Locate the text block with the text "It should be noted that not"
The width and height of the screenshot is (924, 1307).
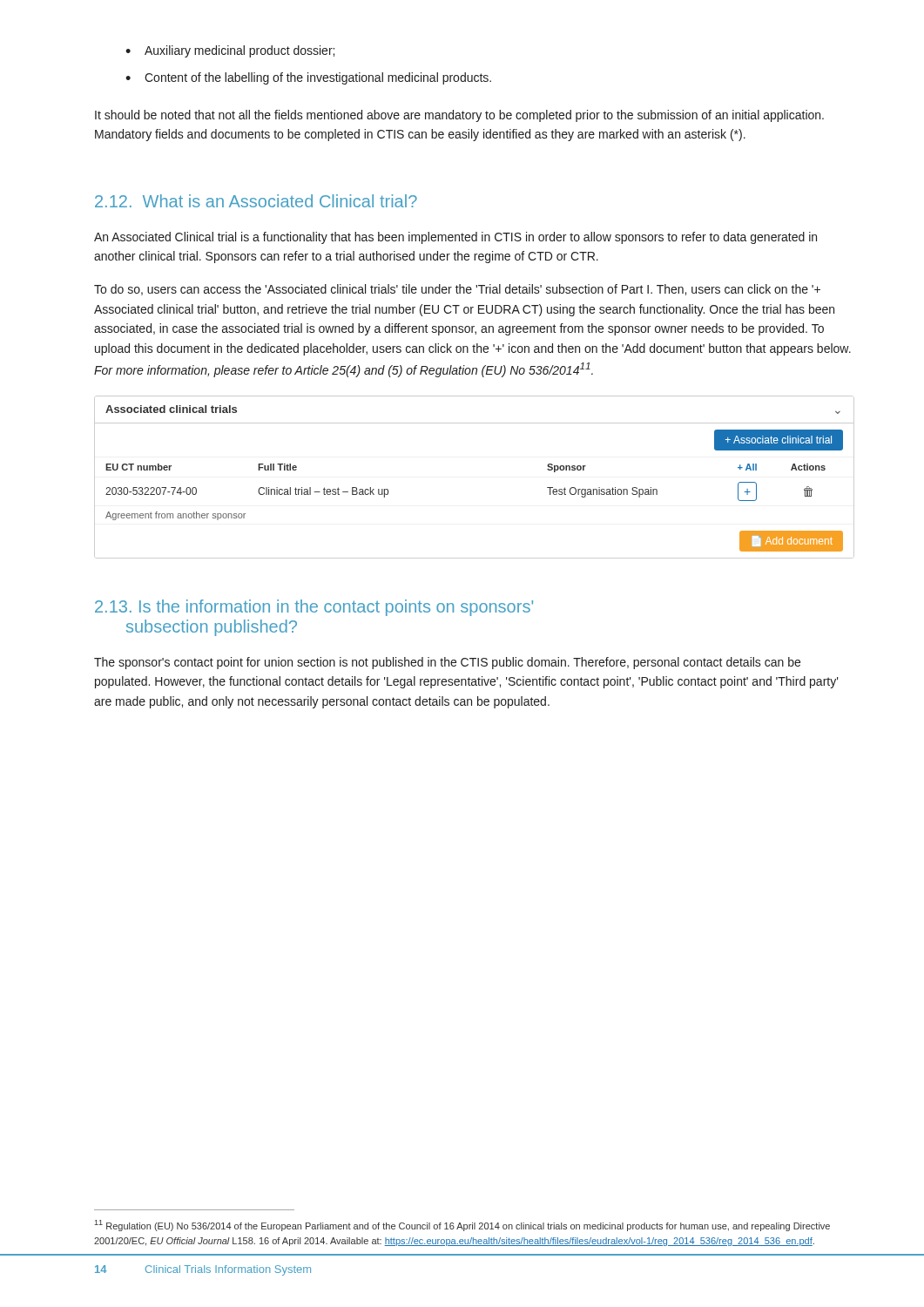[459, 125]
